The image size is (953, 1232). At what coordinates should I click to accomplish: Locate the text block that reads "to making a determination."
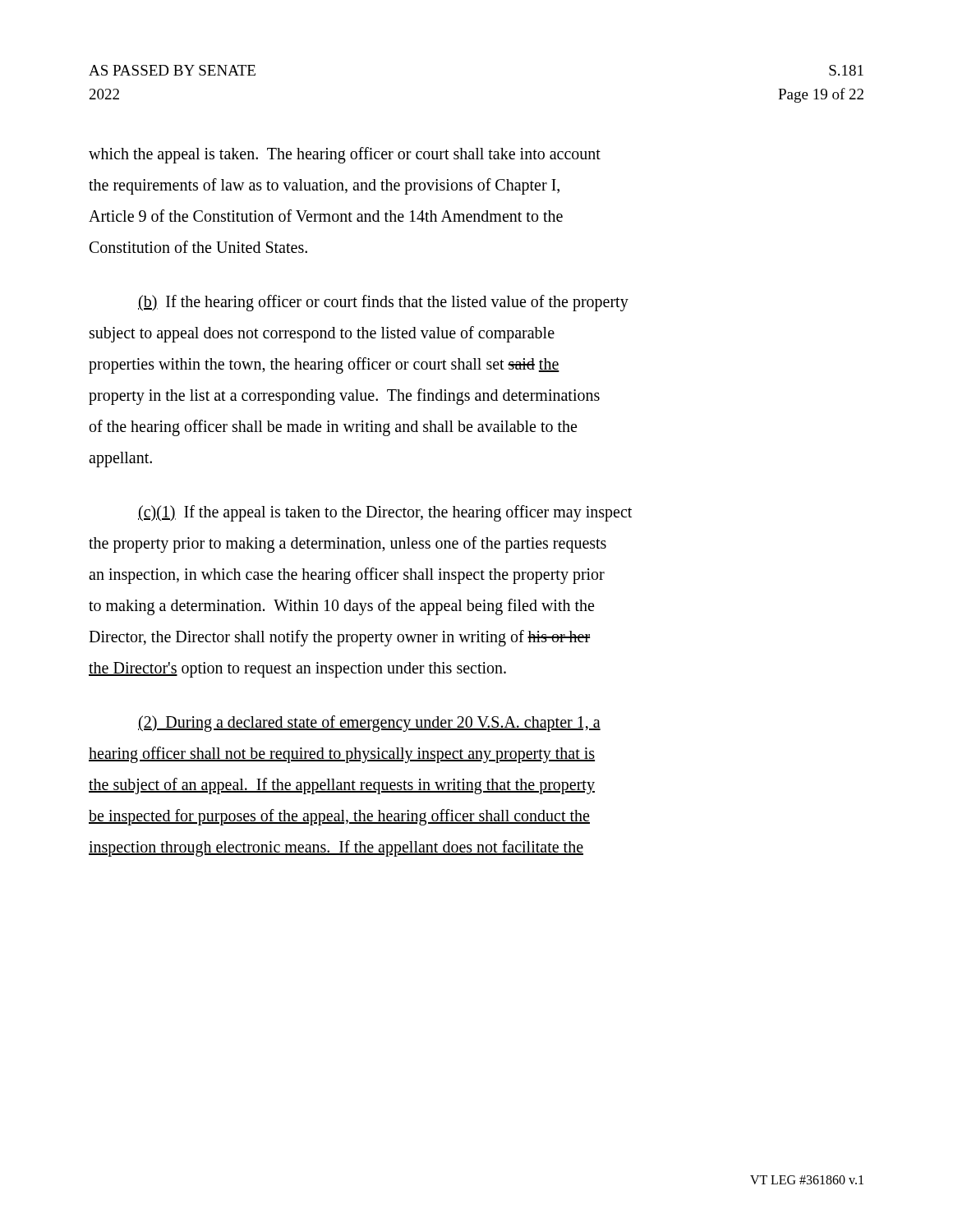pyautogui.click(x=342, y=605)
